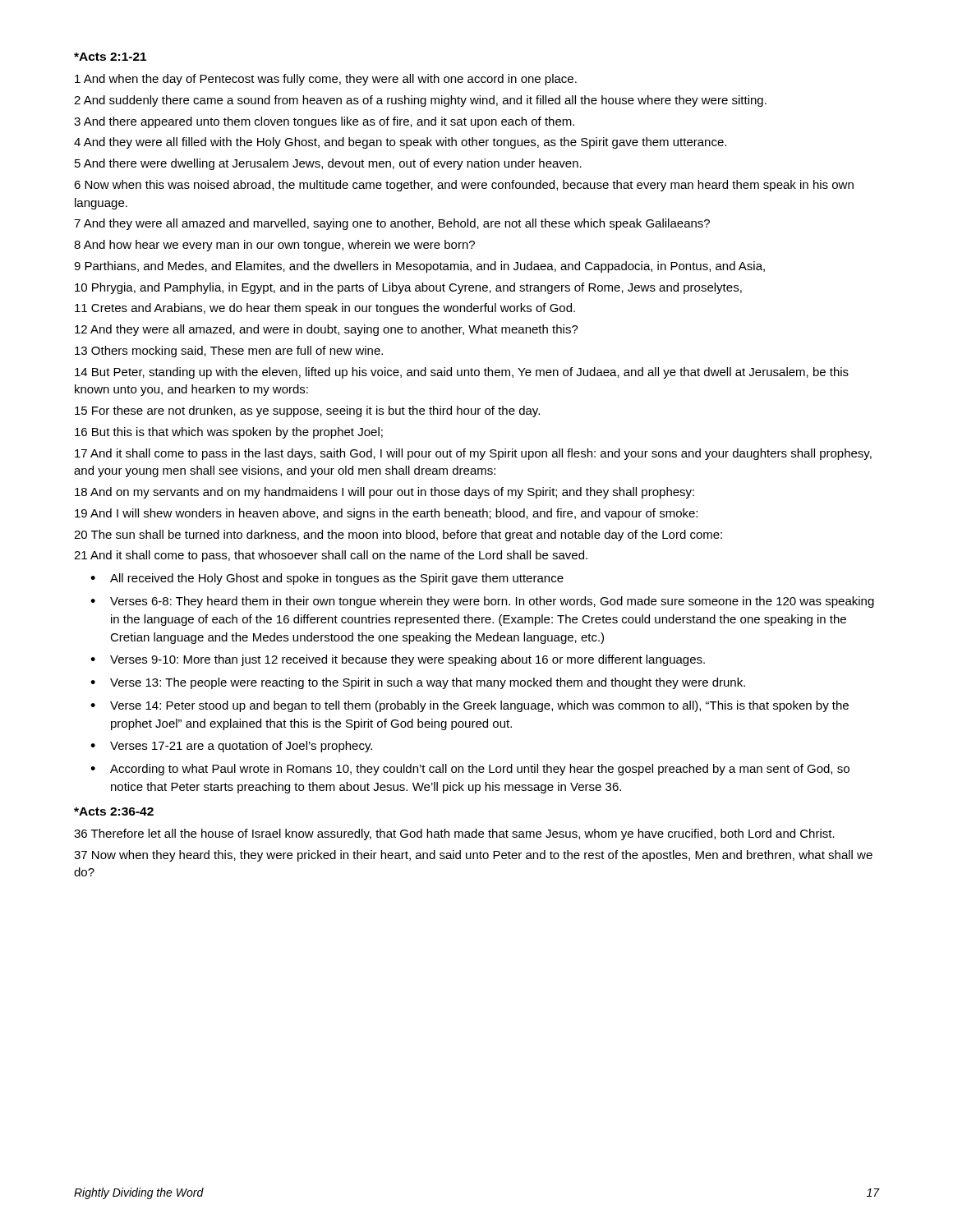Find the text block with the text "12 And they were"
Image resolution: width=953 pixels, height=1232 pixels.
click(x=326, y=329)
